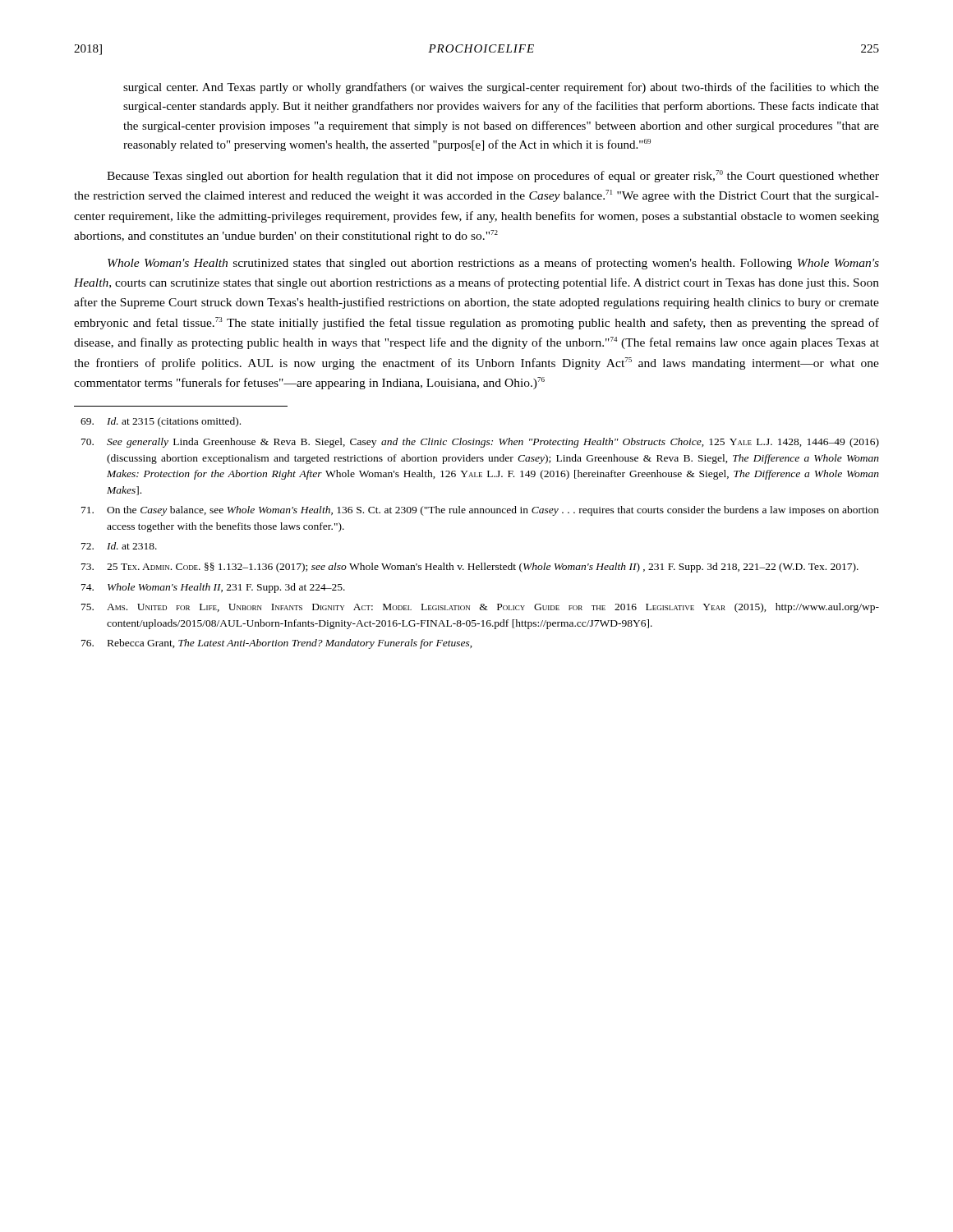Find the text starting "Because Texas singled out abortion"

(476, 205)
